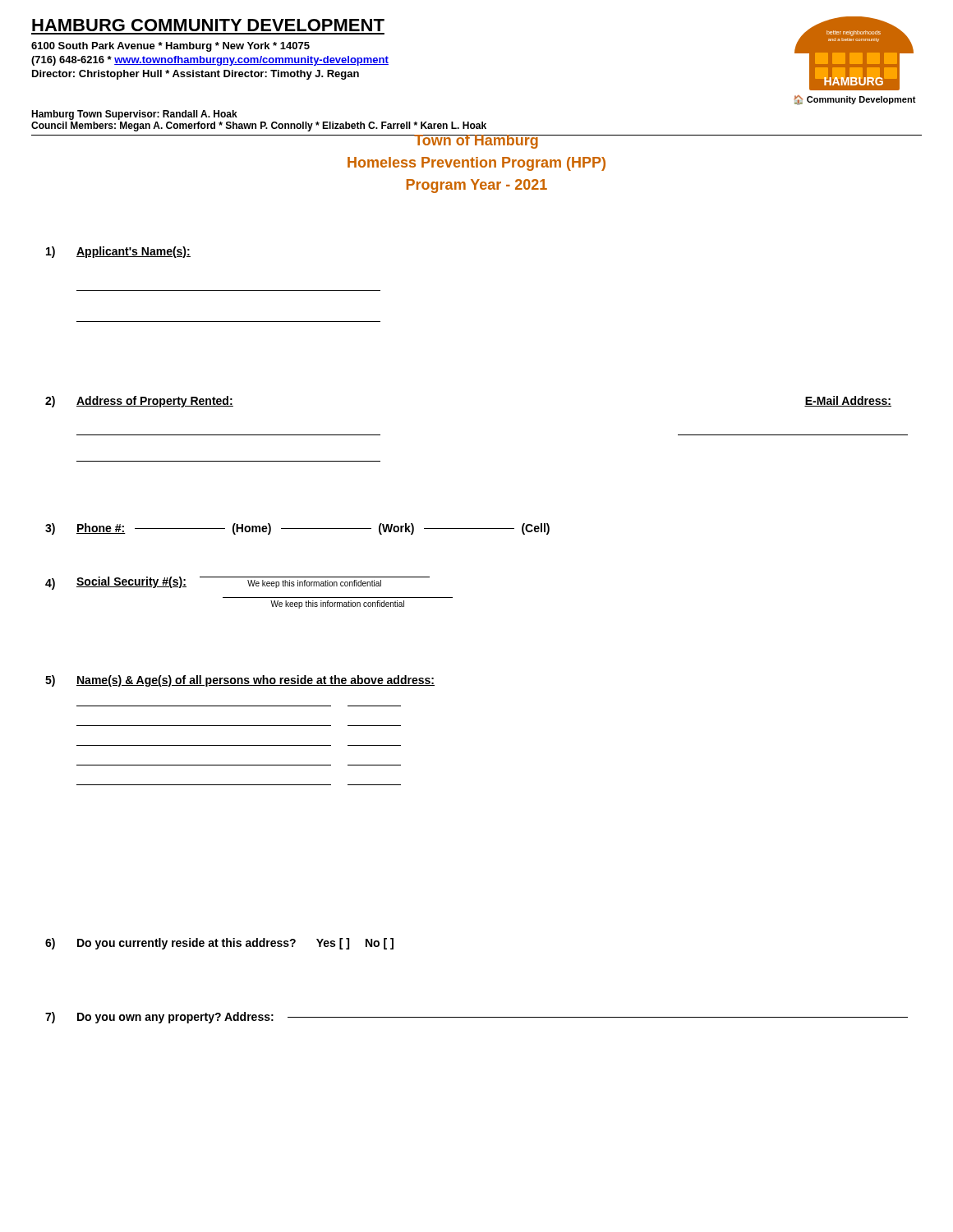Click on the text block starting "5) Name(s) & Age(s) of all persons"
Image resolution: width=953 pixels, height=1232 pixels.
coord(240,681)
